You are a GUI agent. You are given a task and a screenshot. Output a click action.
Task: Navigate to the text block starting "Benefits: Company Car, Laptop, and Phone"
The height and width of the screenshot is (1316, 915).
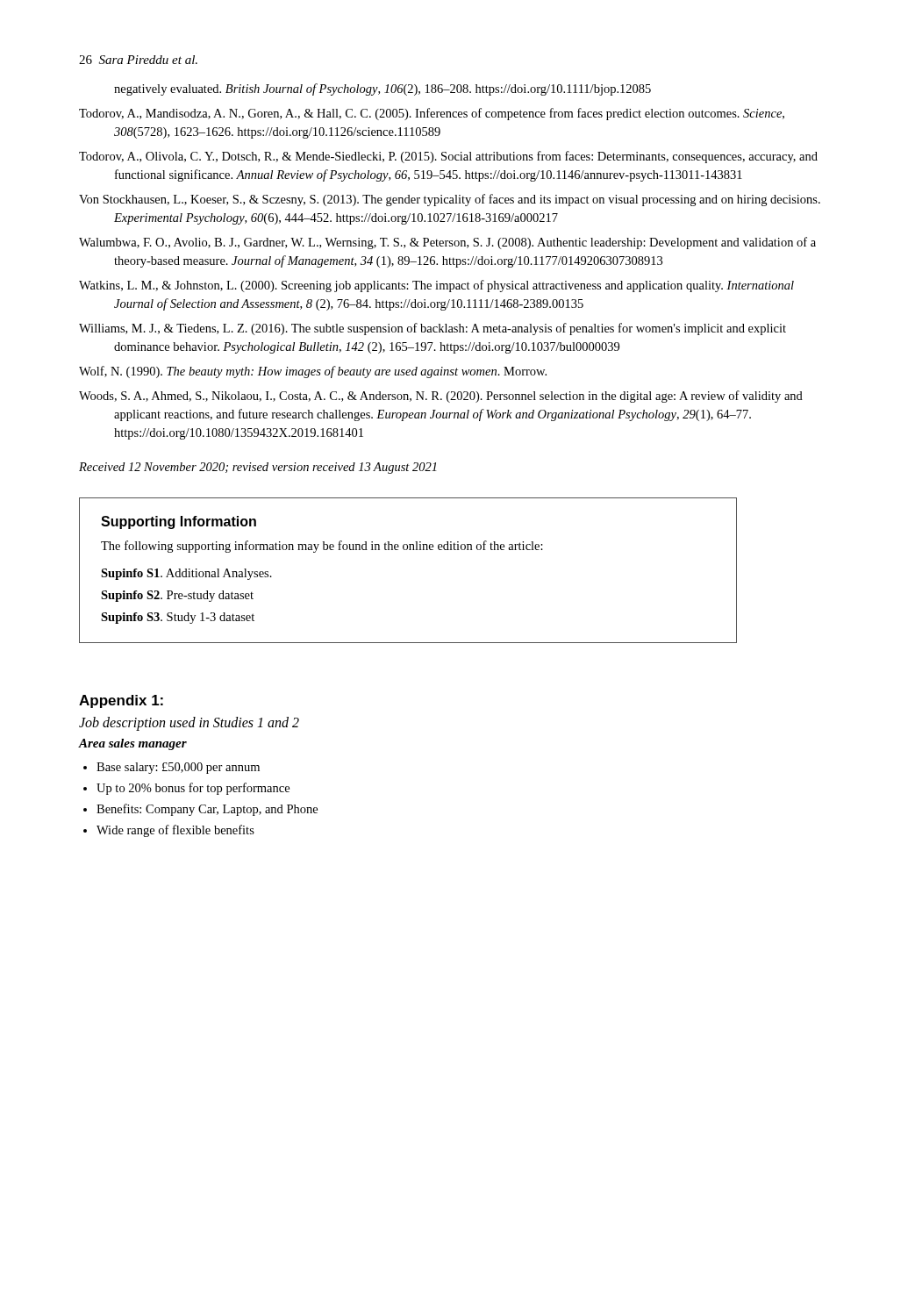pyautogui.click(x=207, y=809)
